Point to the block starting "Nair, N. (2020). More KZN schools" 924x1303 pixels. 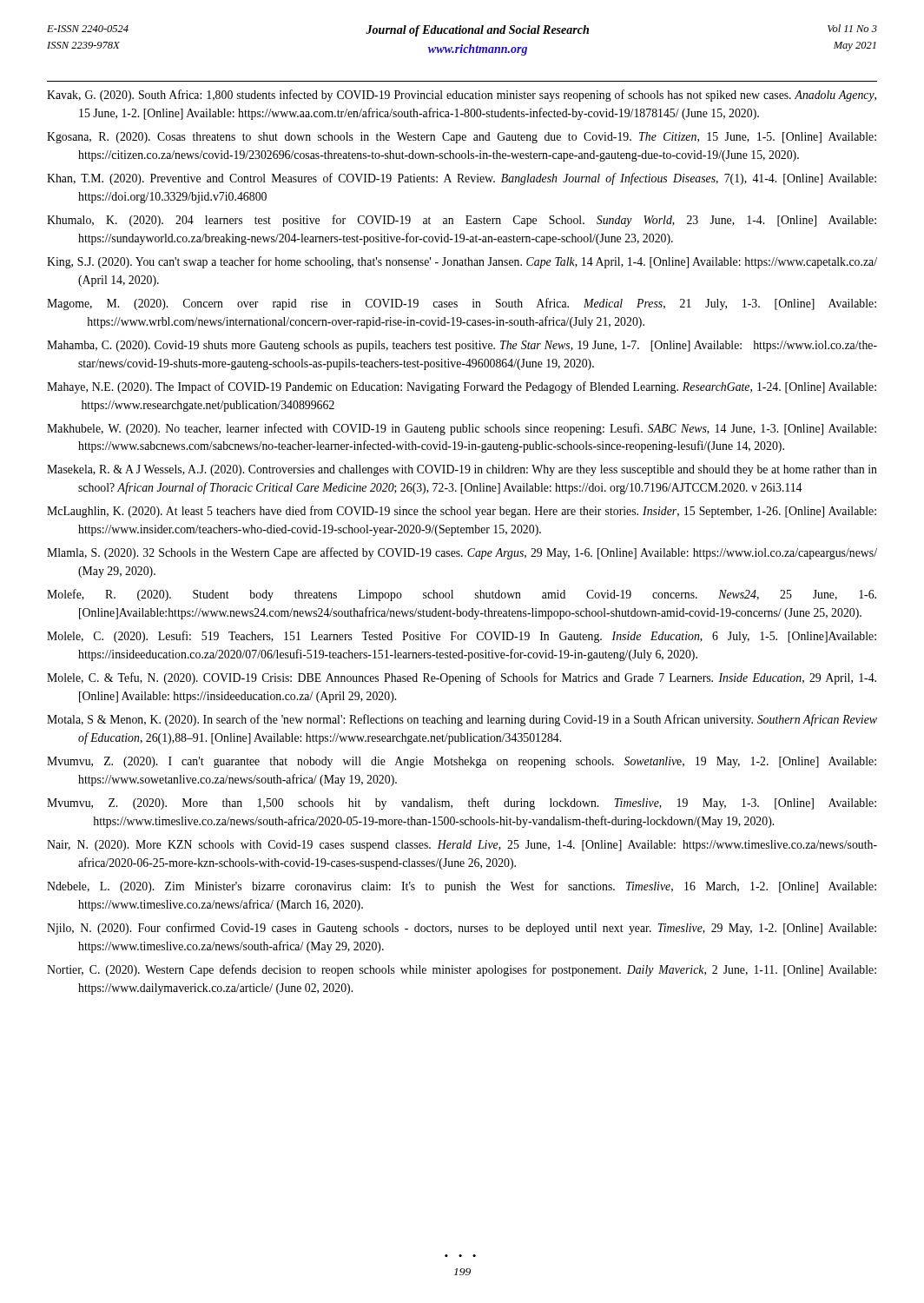(462, 854)
